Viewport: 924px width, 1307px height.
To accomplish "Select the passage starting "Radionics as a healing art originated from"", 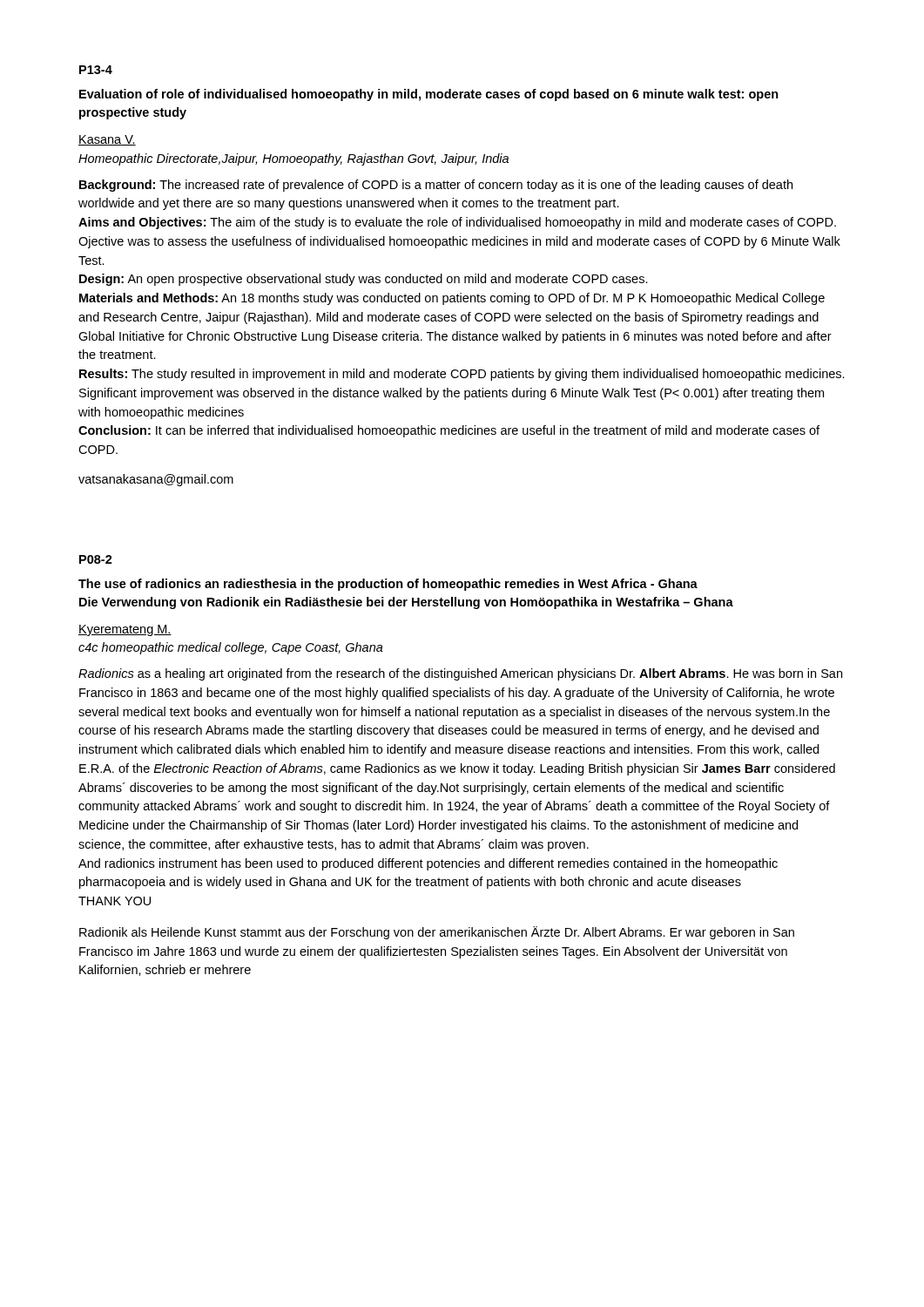I will [x=461, y=787].
